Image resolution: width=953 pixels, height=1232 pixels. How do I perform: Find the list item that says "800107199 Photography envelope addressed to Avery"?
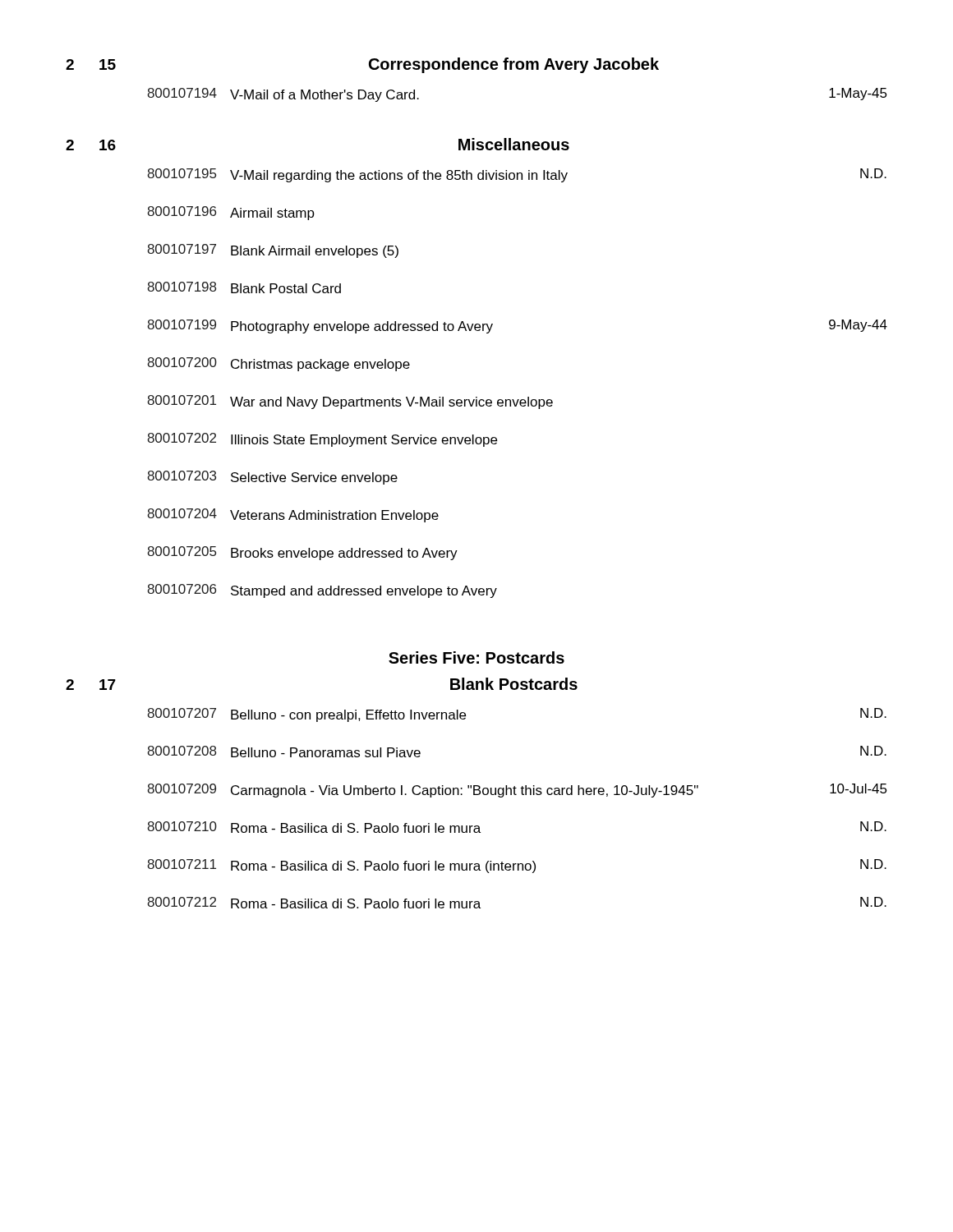pos(476,326)
